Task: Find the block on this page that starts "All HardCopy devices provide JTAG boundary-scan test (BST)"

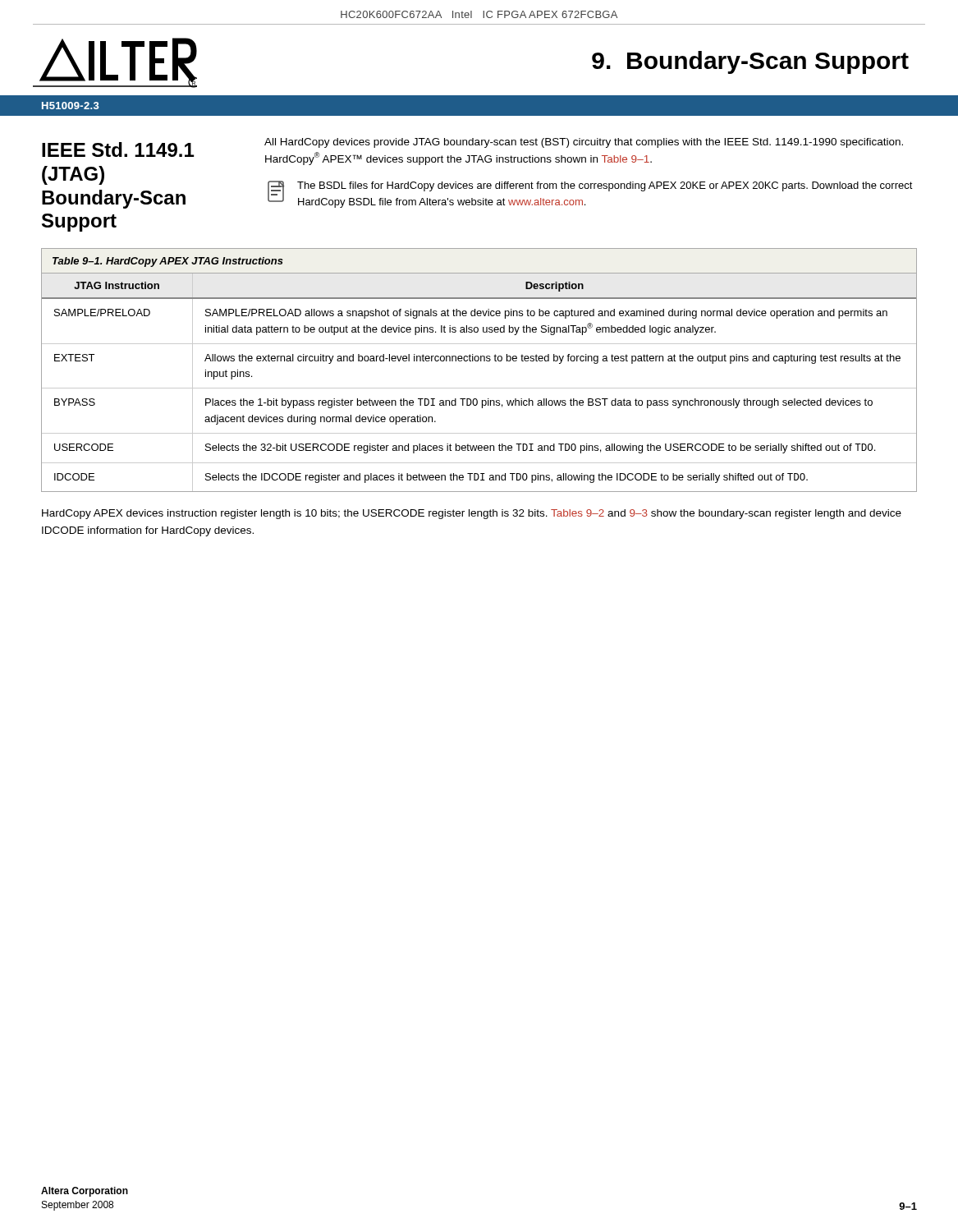Action: (x=584, y=150)
